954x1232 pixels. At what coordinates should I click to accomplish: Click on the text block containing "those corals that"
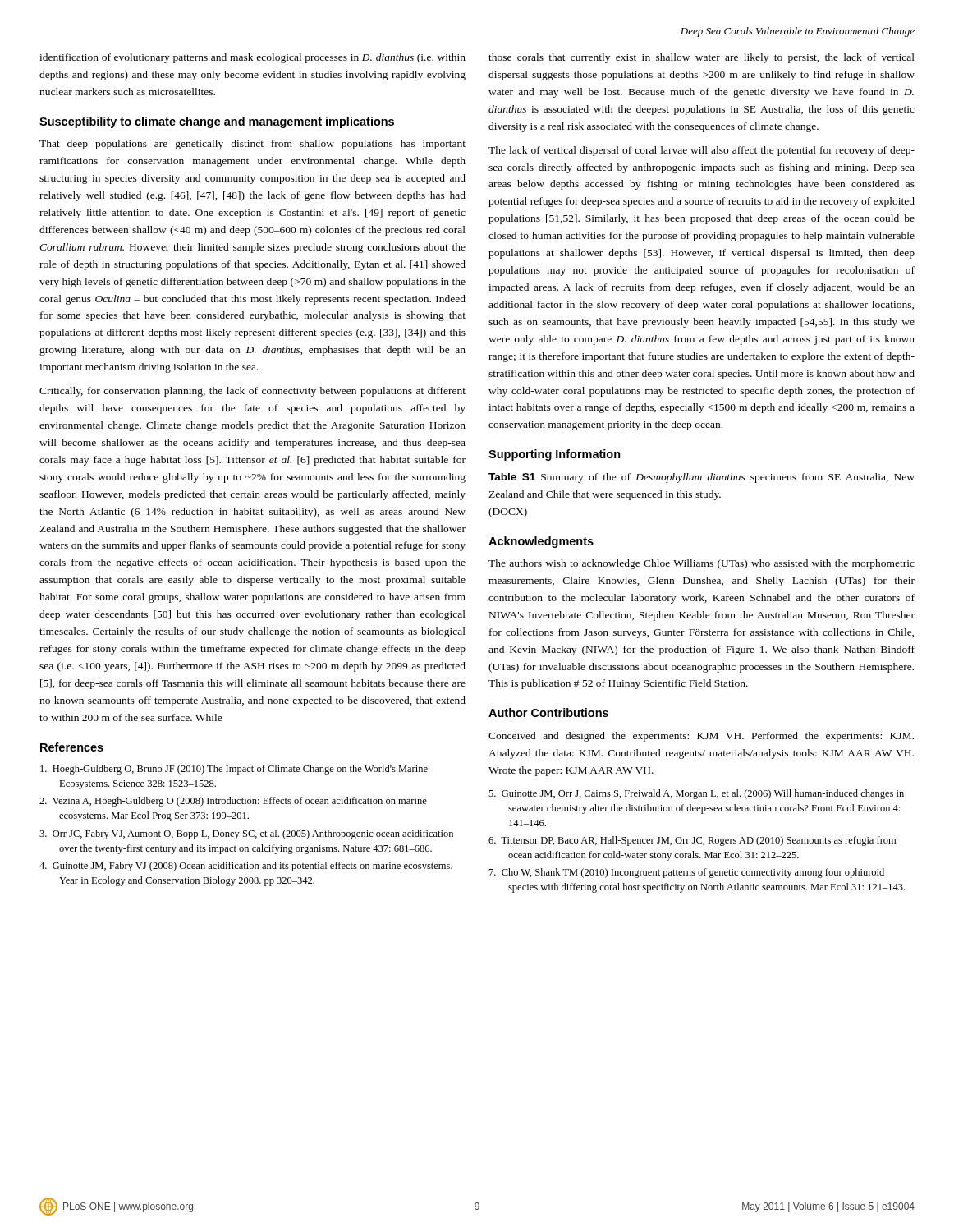702,242
